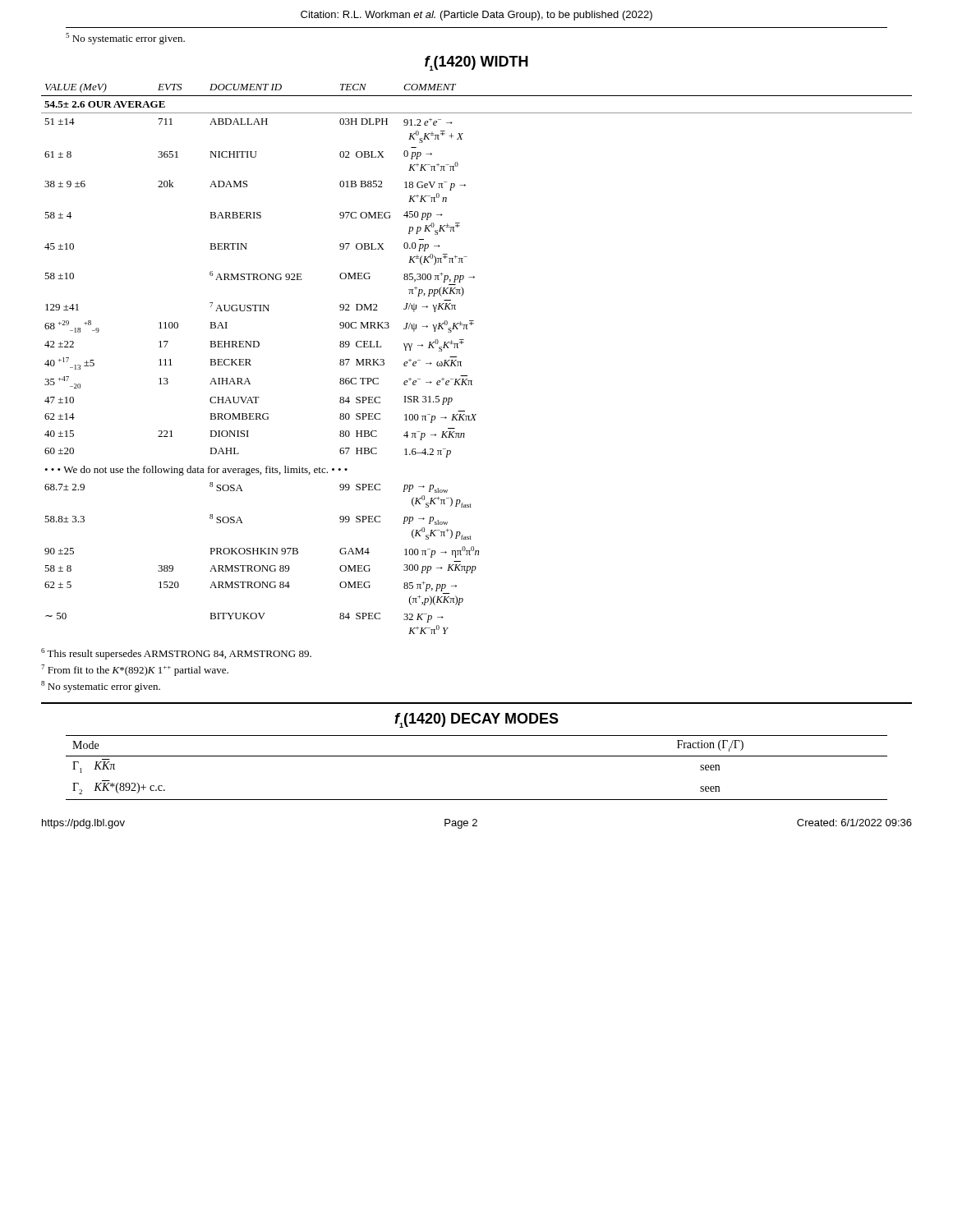Select the table that reads "Γ 2 K K"

pyautogui.click(x=476, y=767)
